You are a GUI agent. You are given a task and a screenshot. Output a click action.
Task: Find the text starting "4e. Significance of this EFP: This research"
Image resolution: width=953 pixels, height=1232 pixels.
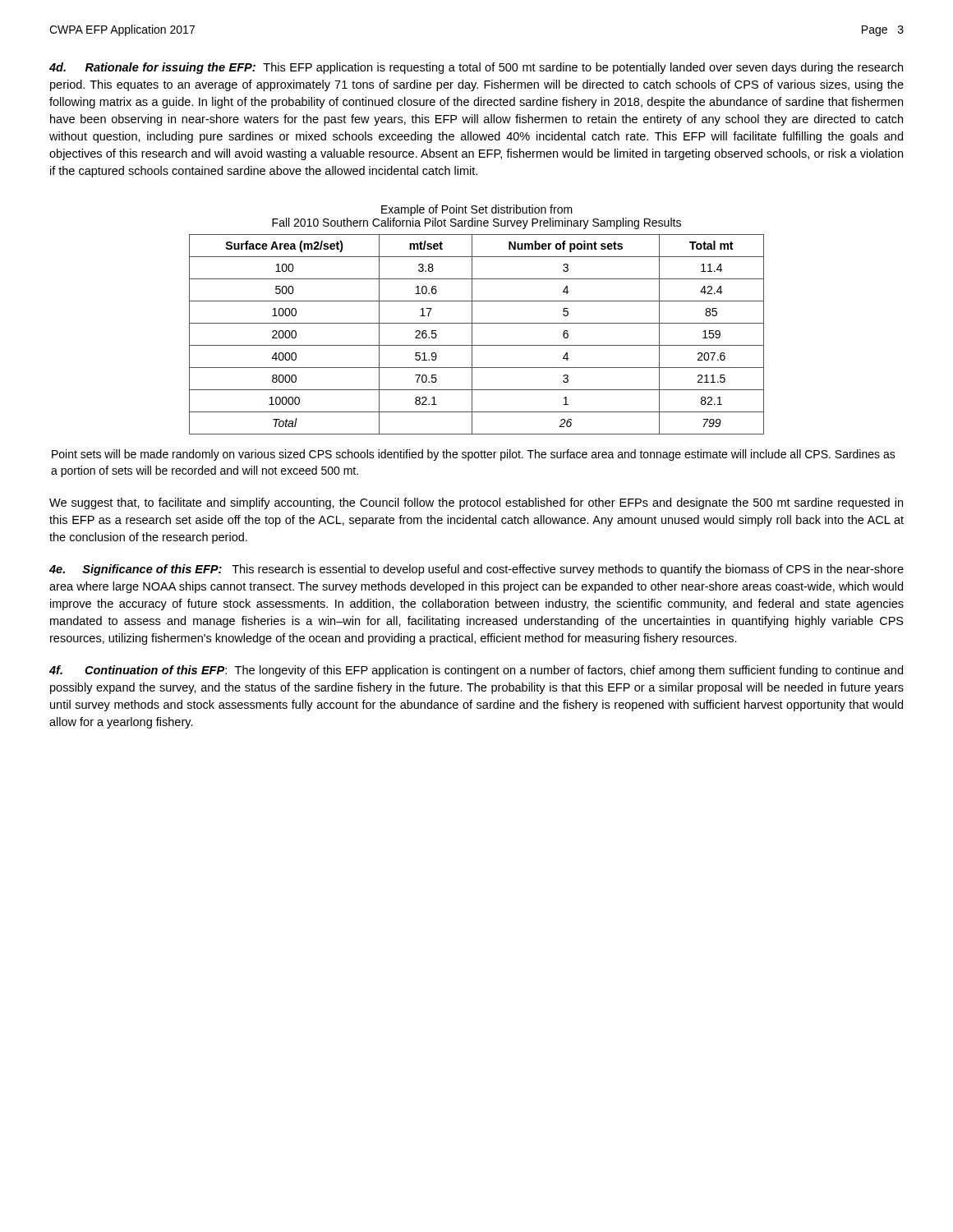[476, 603]
